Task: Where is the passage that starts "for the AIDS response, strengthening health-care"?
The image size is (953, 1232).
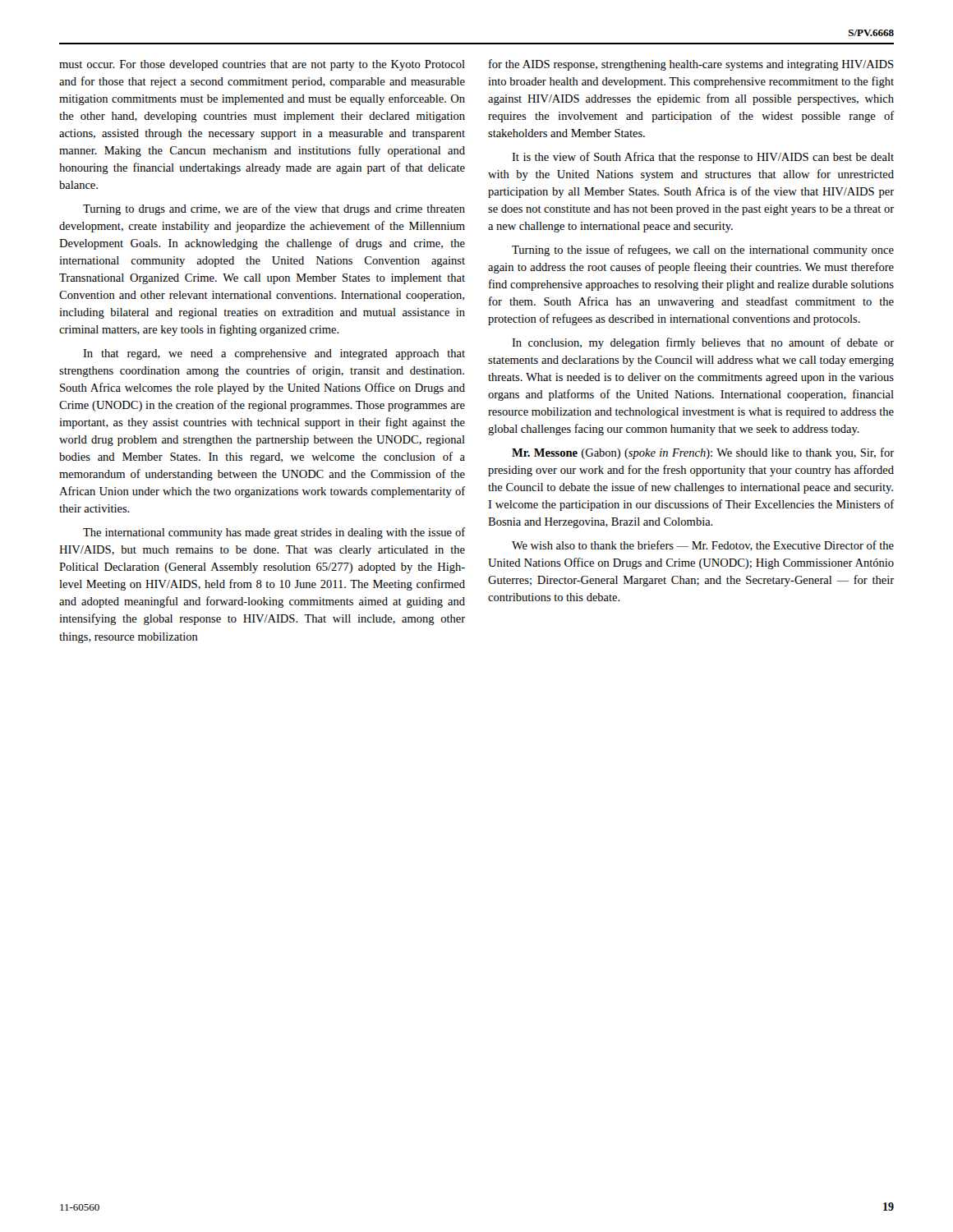Action: 691,99
